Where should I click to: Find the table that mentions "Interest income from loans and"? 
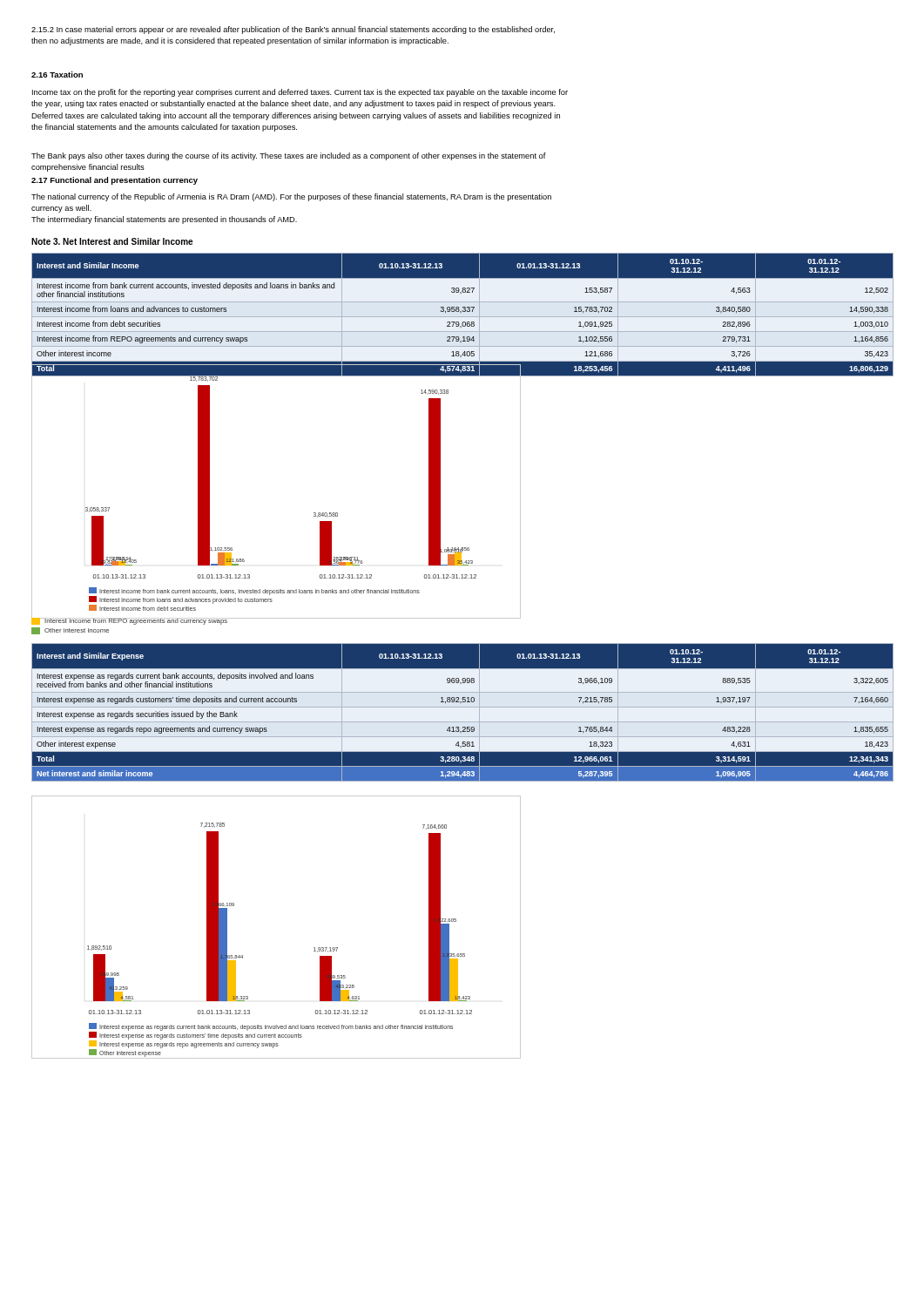click(462, 315)
